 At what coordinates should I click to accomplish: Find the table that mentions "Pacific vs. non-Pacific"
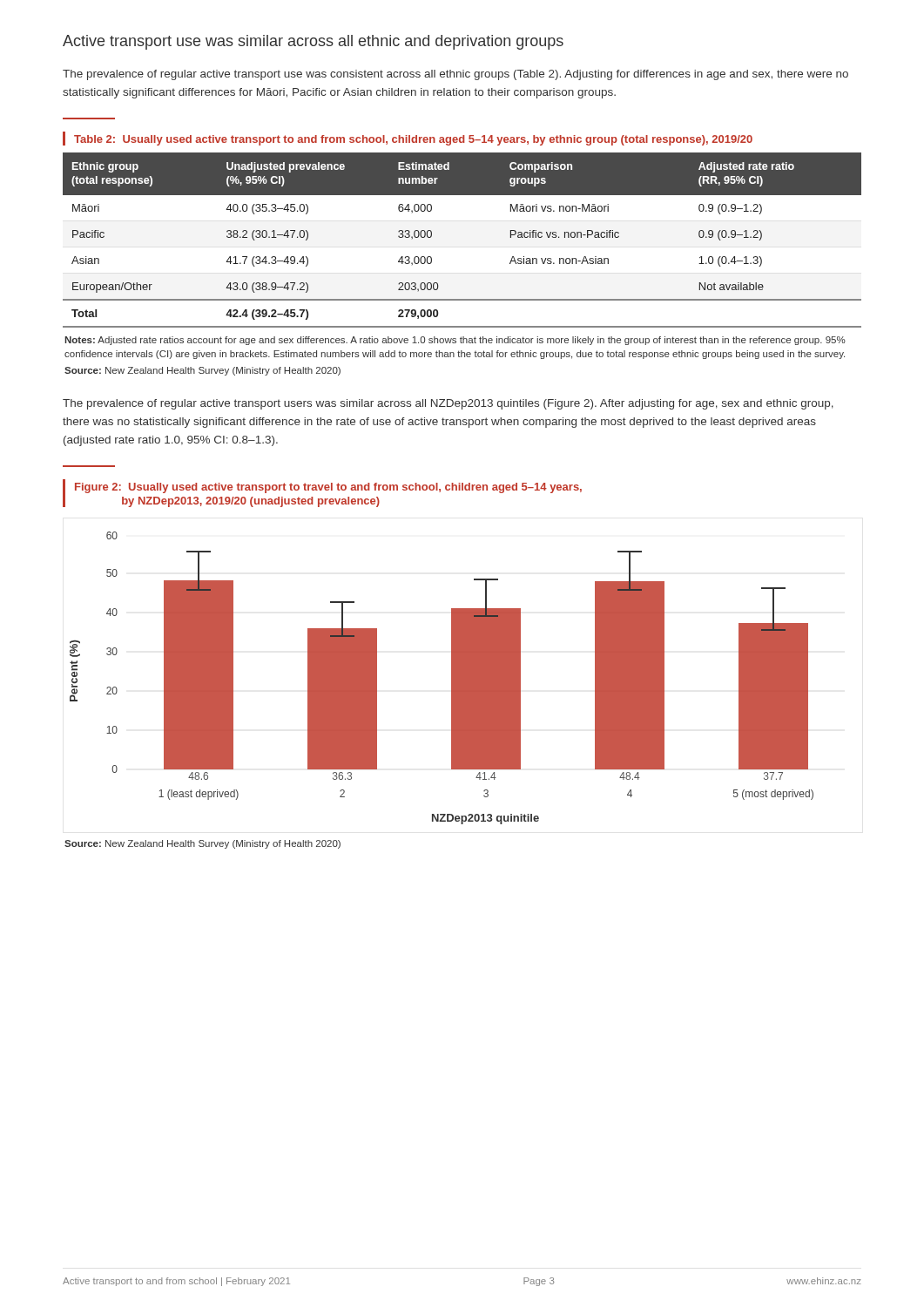[x=462, y=240]
